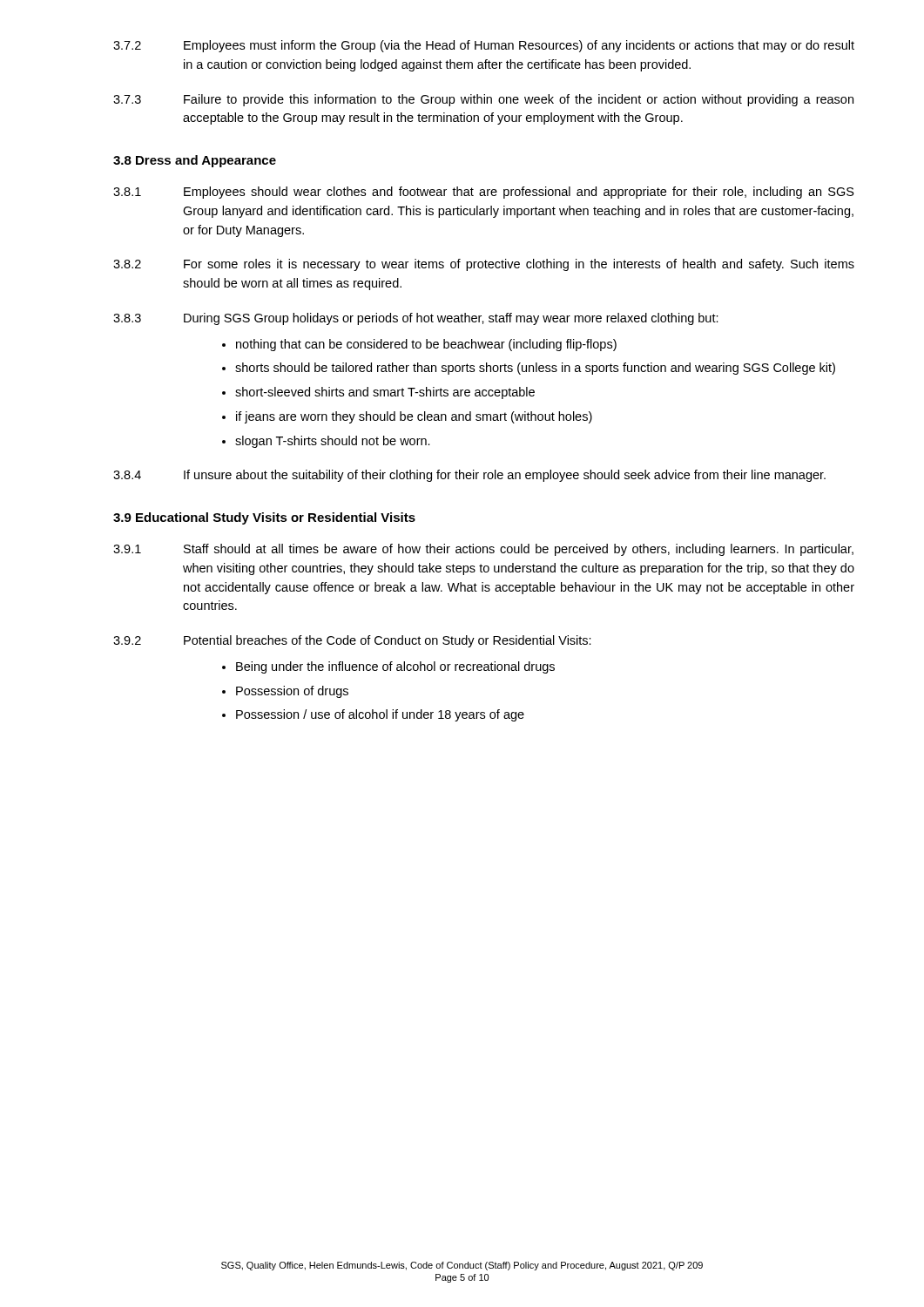Locate the block of text that opens with "short-sleeved shirts and smart T-shirts"
The width and height of the screenshot is (924, 1307).
(x=385, y=392)
